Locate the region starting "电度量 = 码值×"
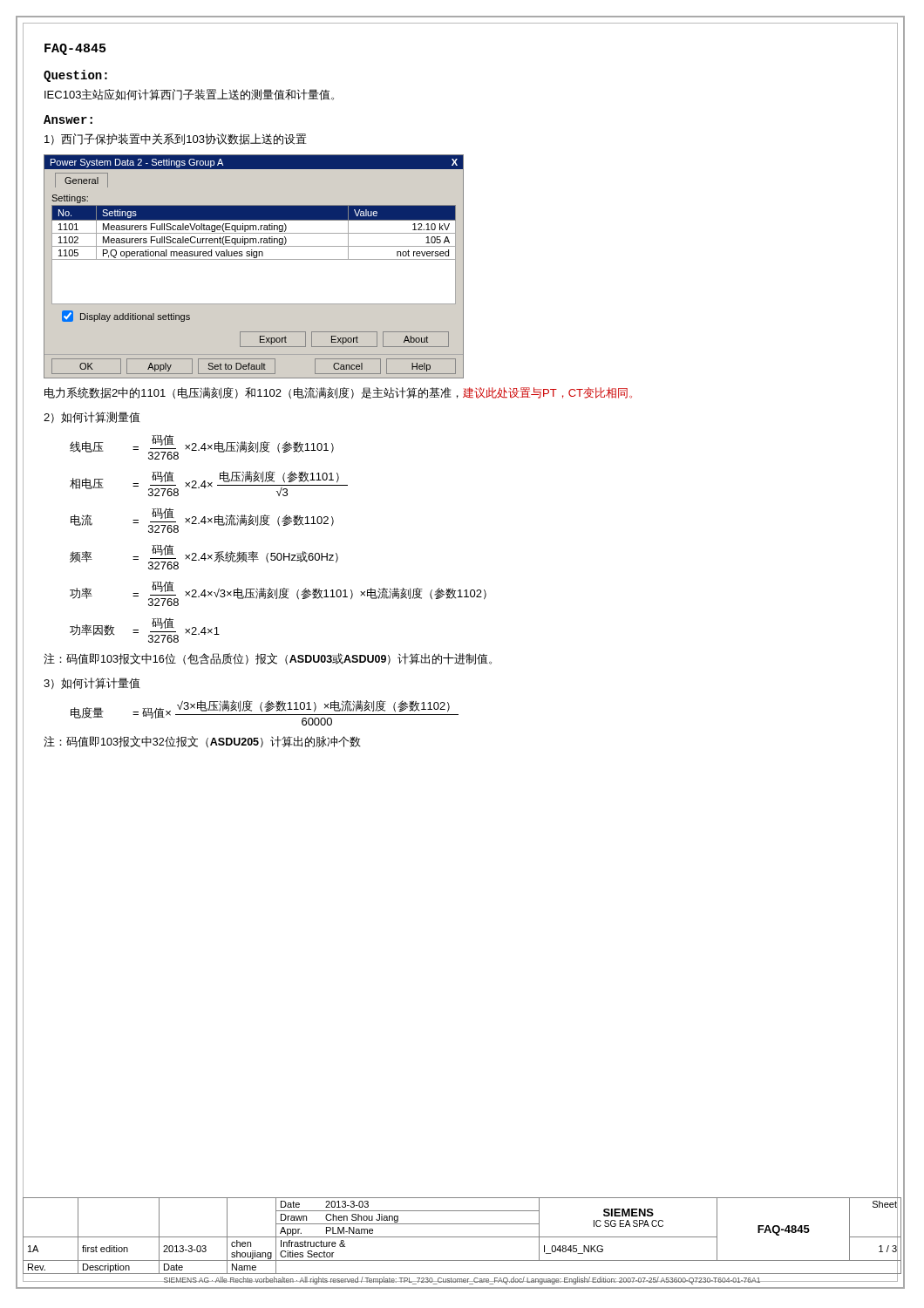 click(265, 713)
